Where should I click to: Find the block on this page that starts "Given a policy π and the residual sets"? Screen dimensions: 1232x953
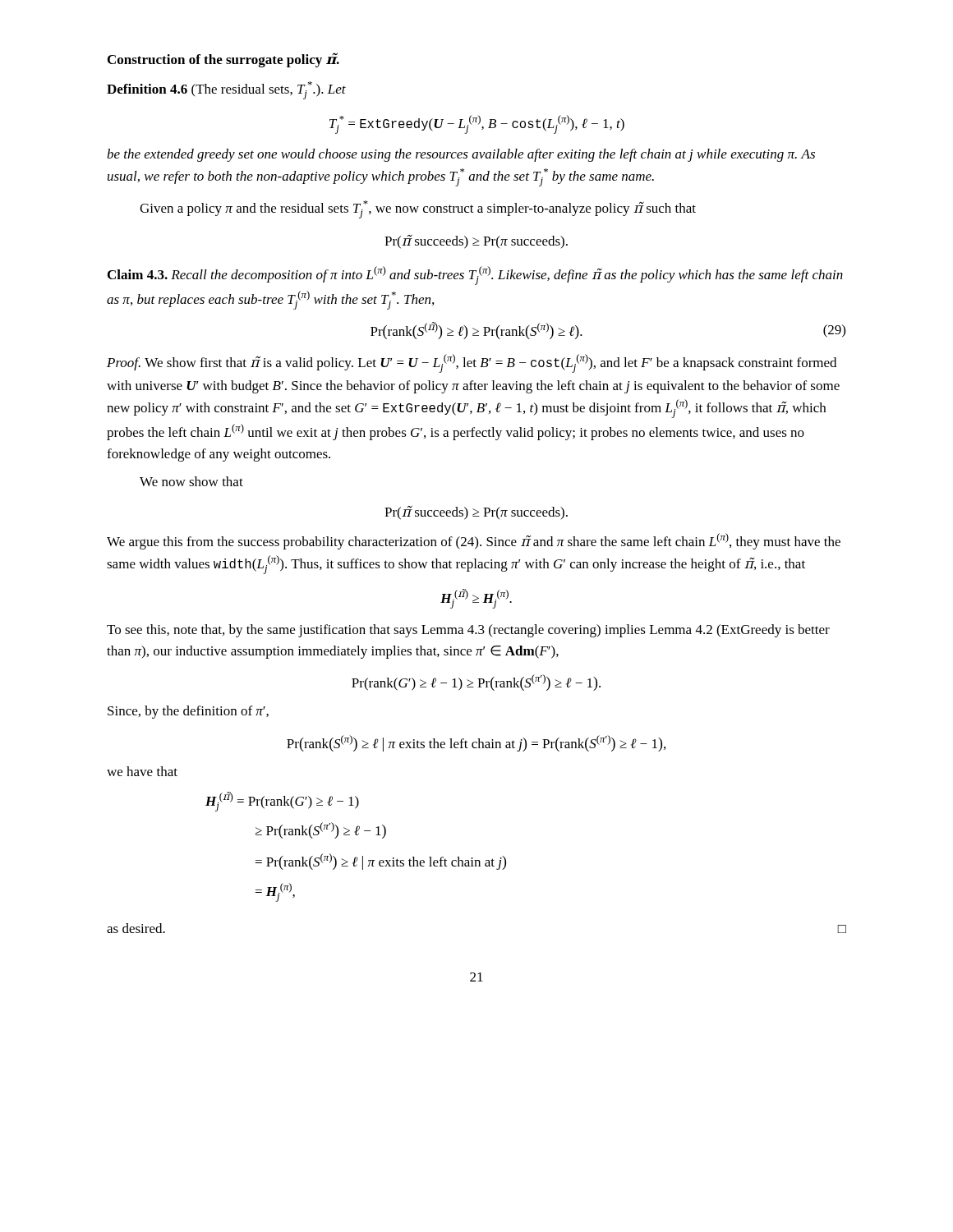[x=418, y=208]
